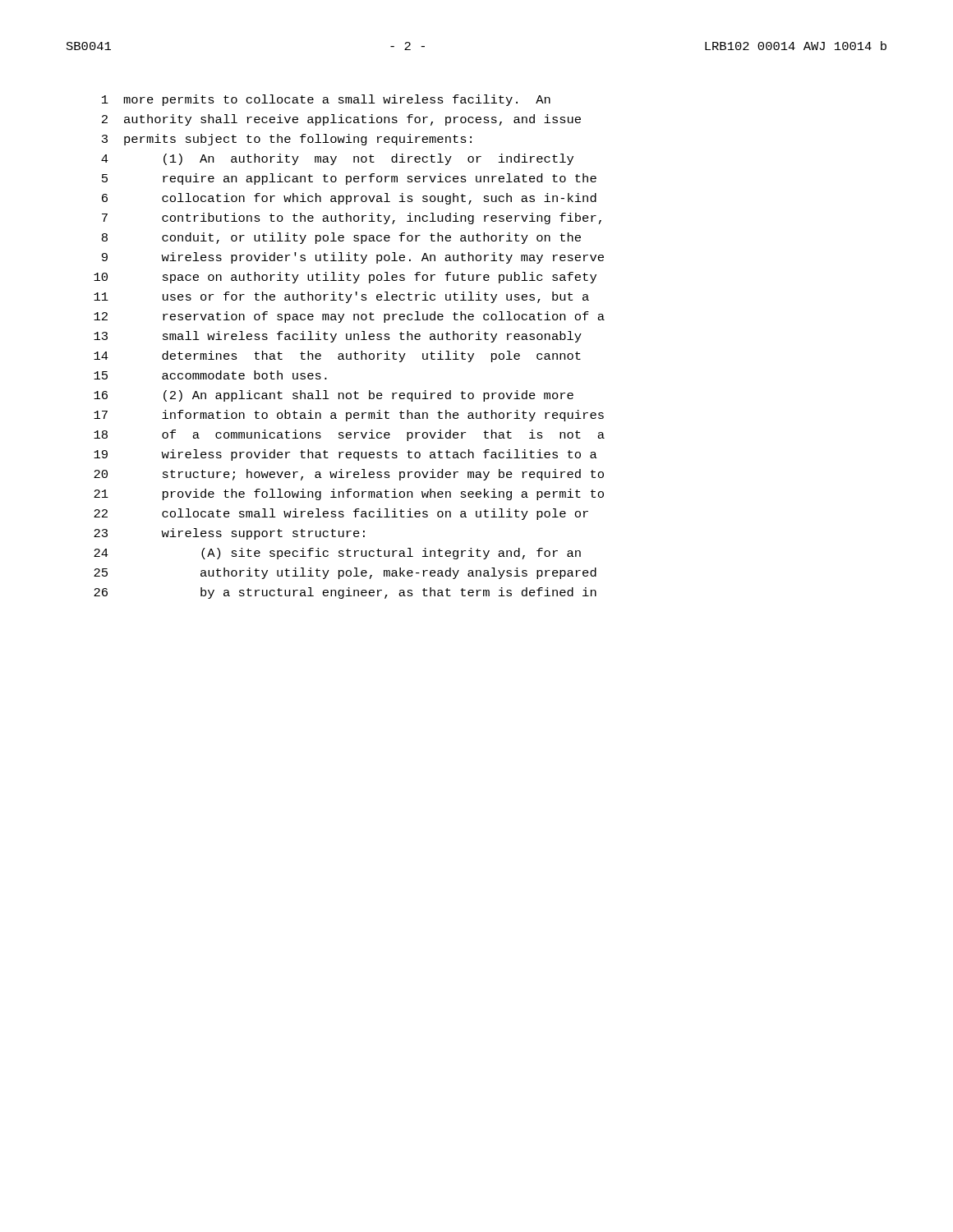Select the element starting "8 conduit, or utility pole space for"

tap(476, 238)
